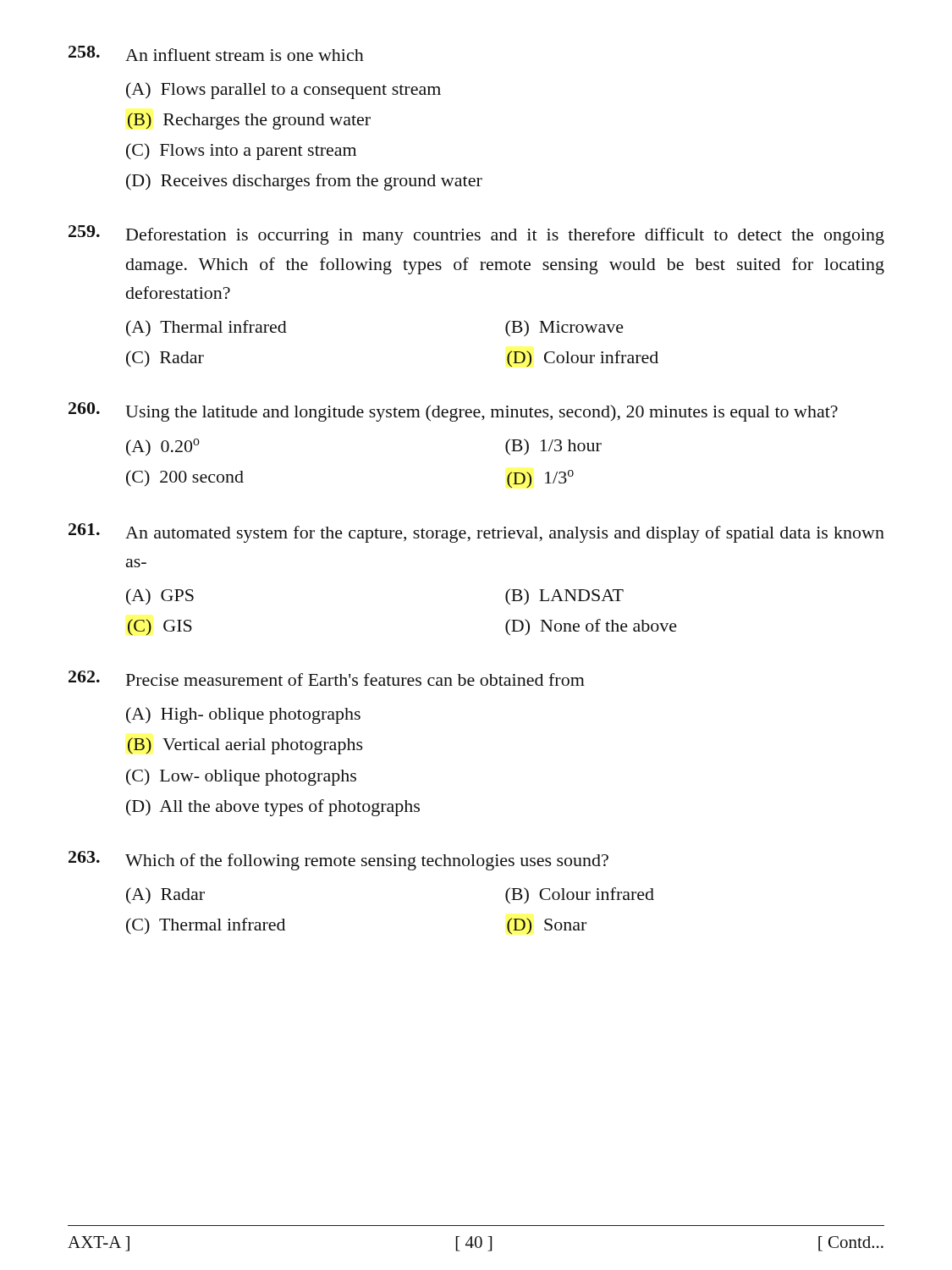Point to the block beginning "260. Using the latitude and longitude"
Viewport: 952px width, 1270px height.
click(x=453, y=412)
